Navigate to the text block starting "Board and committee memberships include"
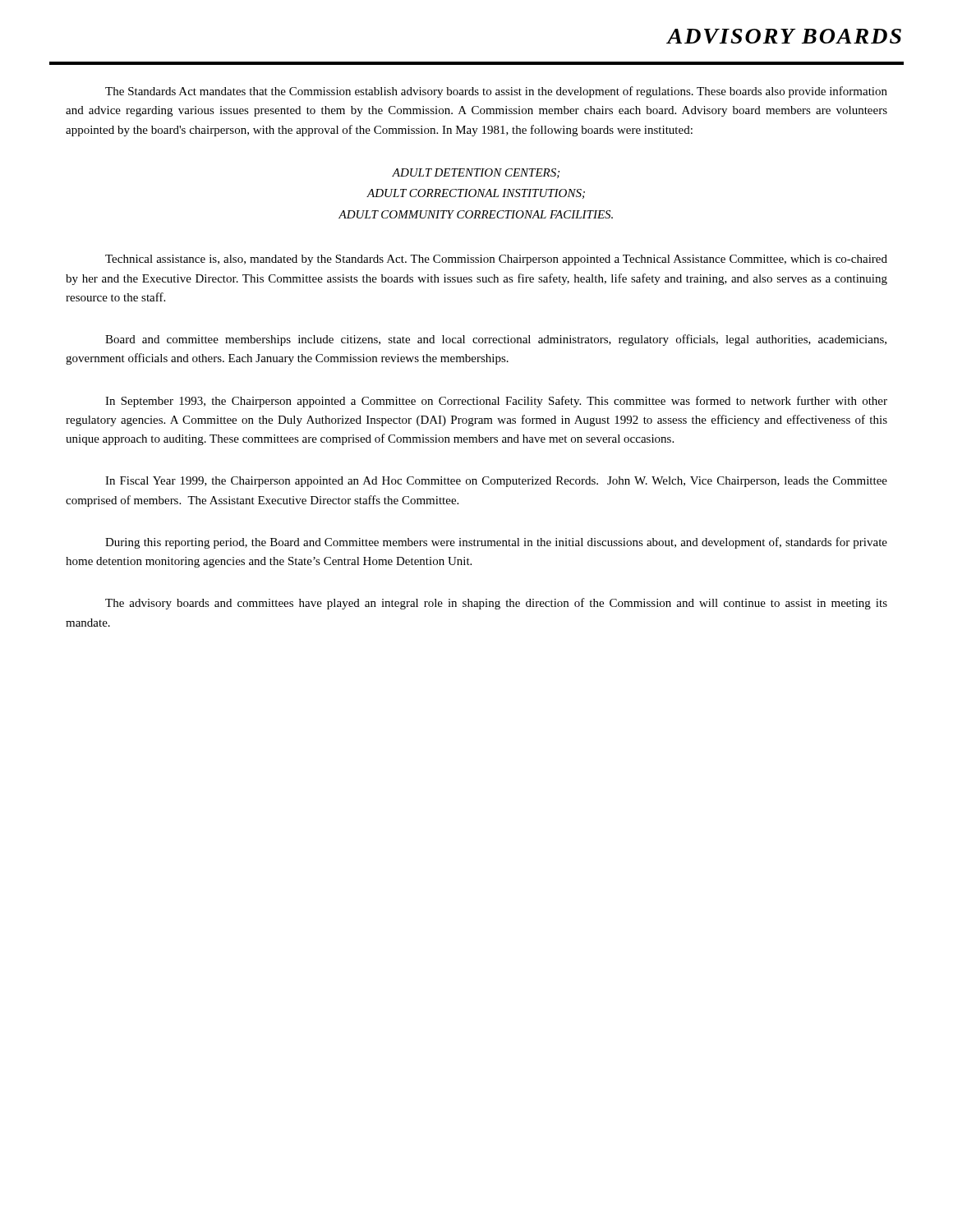 (476, 349)
